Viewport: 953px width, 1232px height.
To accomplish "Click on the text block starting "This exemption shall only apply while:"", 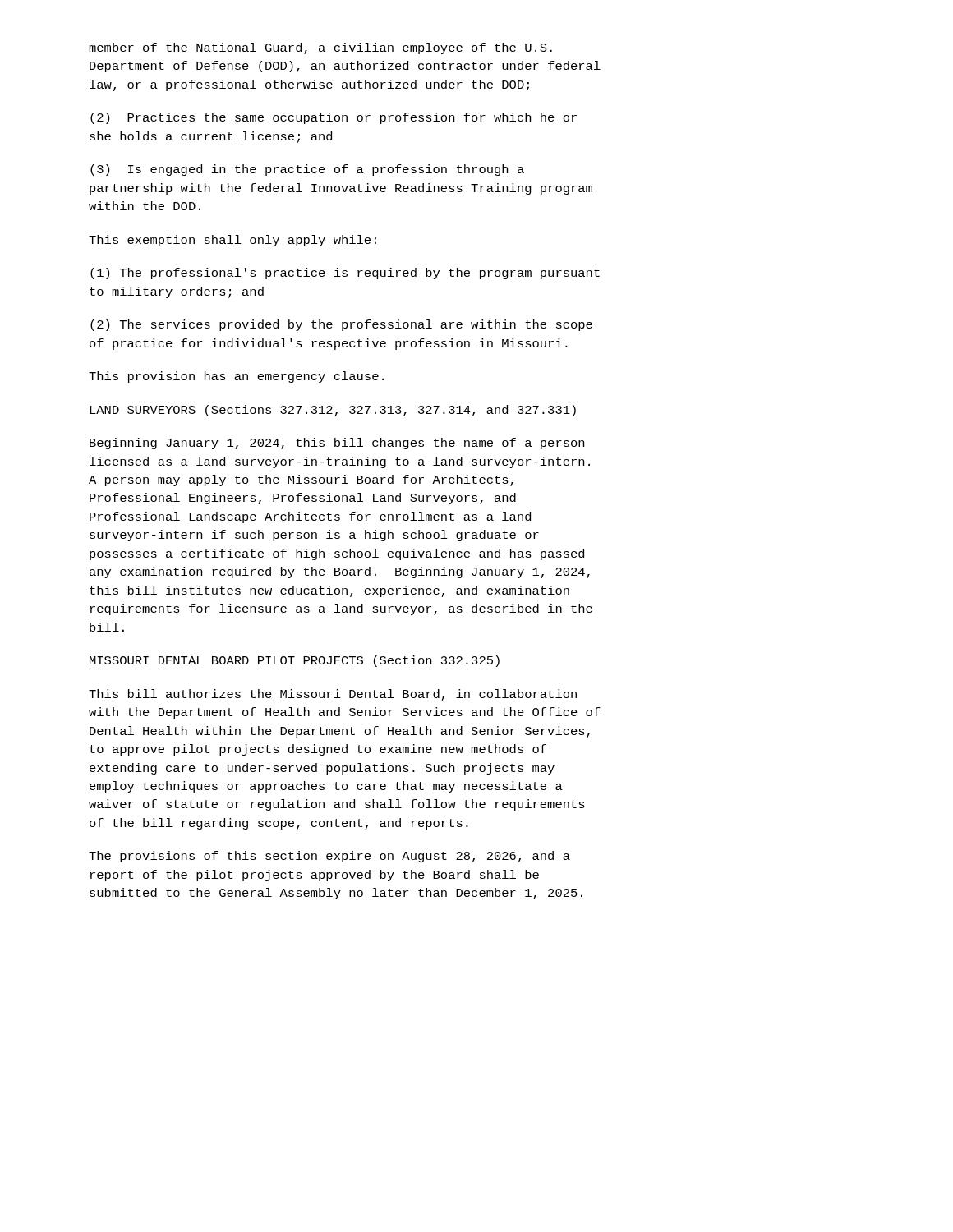I will [234, 240].
